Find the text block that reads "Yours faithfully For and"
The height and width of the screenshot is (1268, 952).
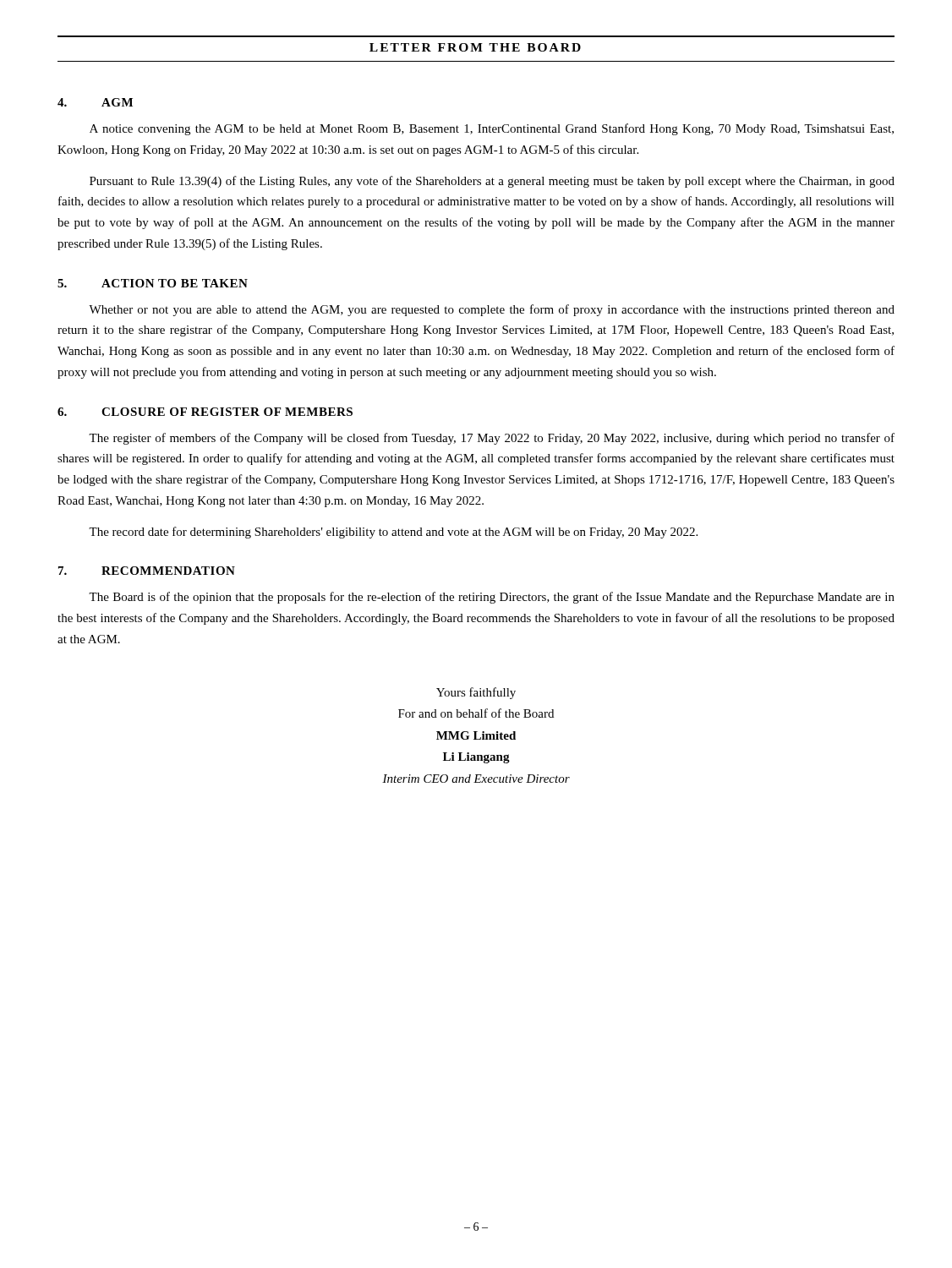click(476, 735)
